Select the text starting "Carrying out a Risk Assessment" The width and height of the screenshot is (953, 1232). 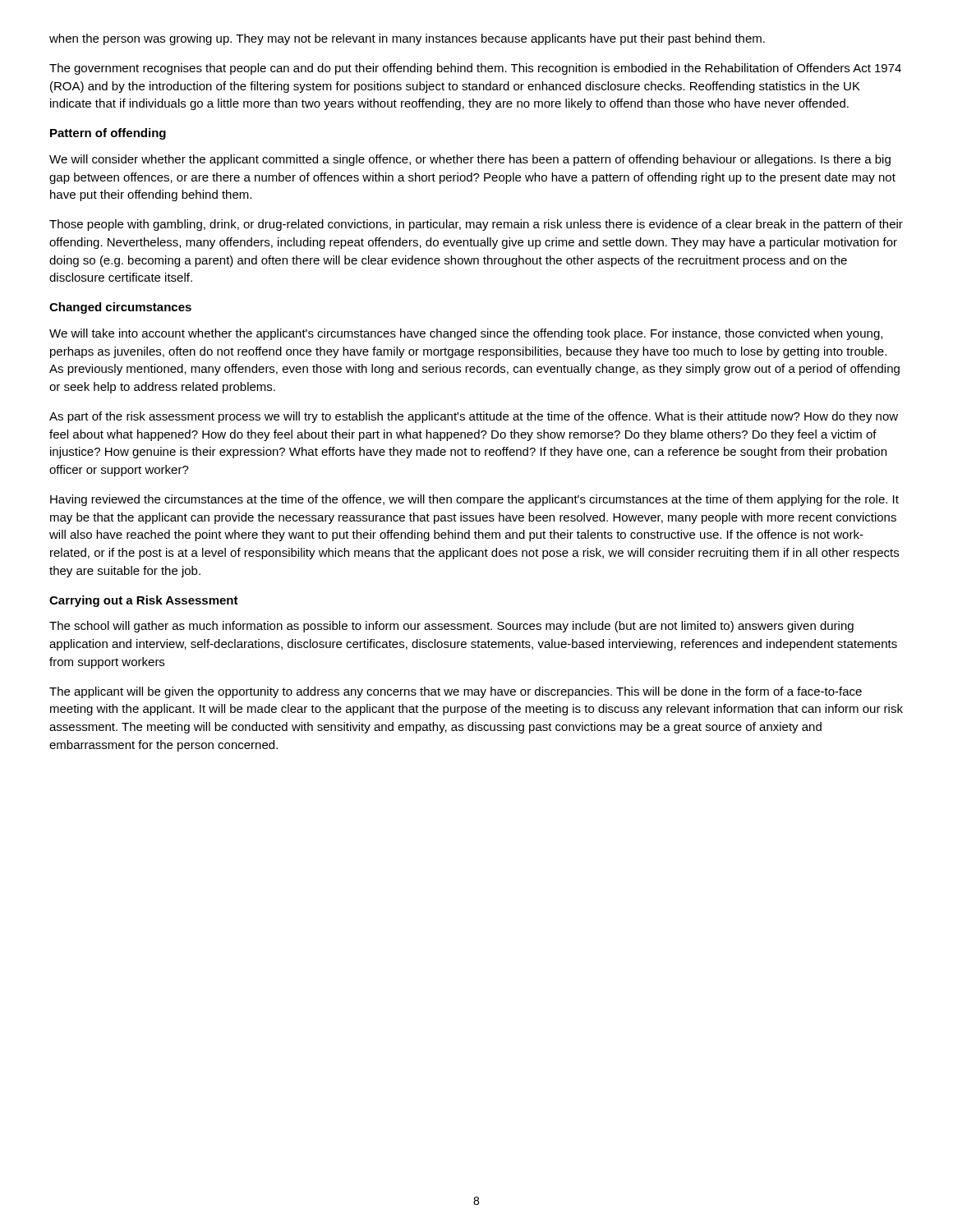click(144, 600)
